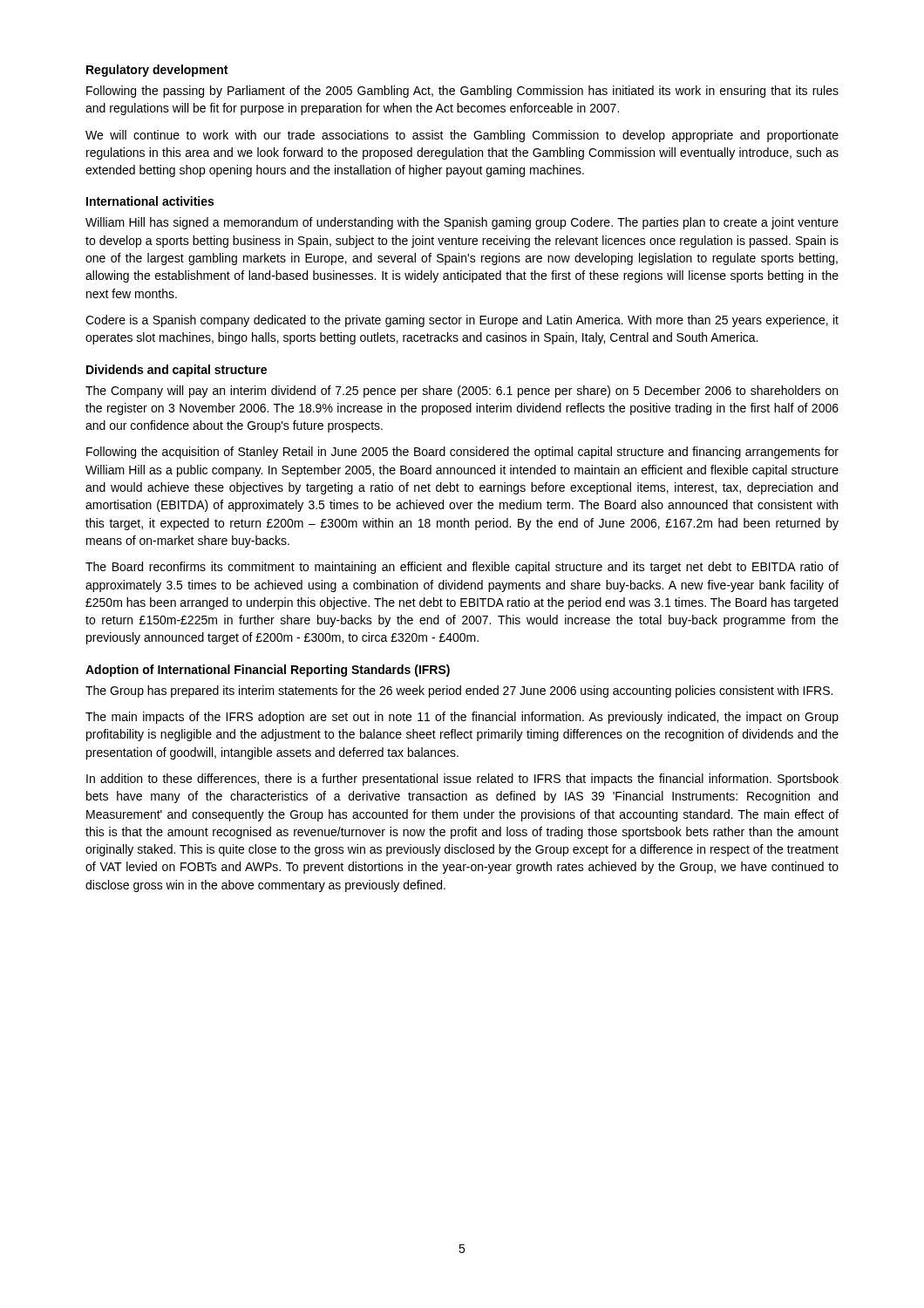This screenshot has width=924, height=1308.
Task: Where is the passage that starts "The Group has prepared its interim"?
Action: pos(462,690)
